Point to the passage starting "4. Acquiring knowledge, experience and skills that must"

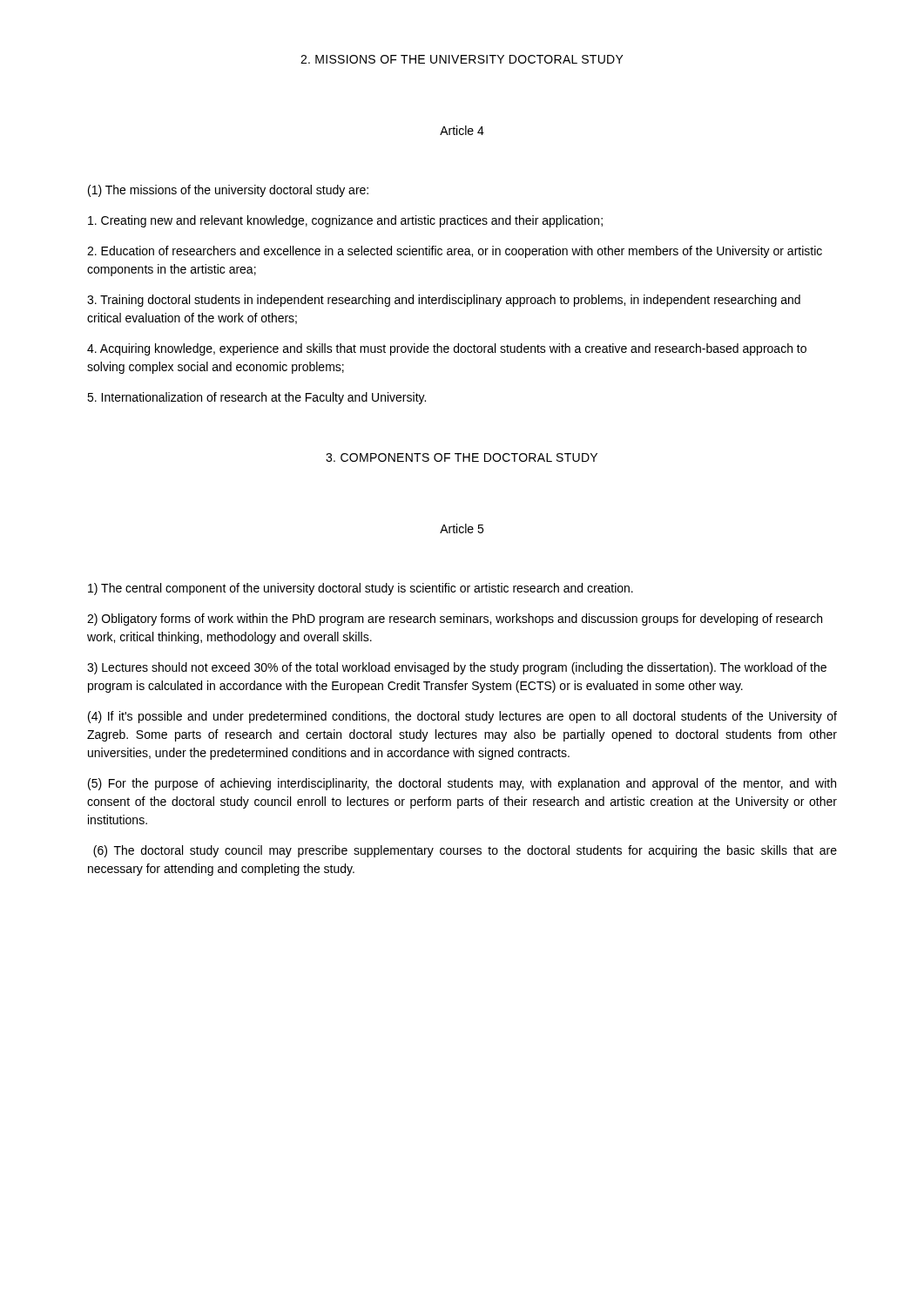pos(447,358)
